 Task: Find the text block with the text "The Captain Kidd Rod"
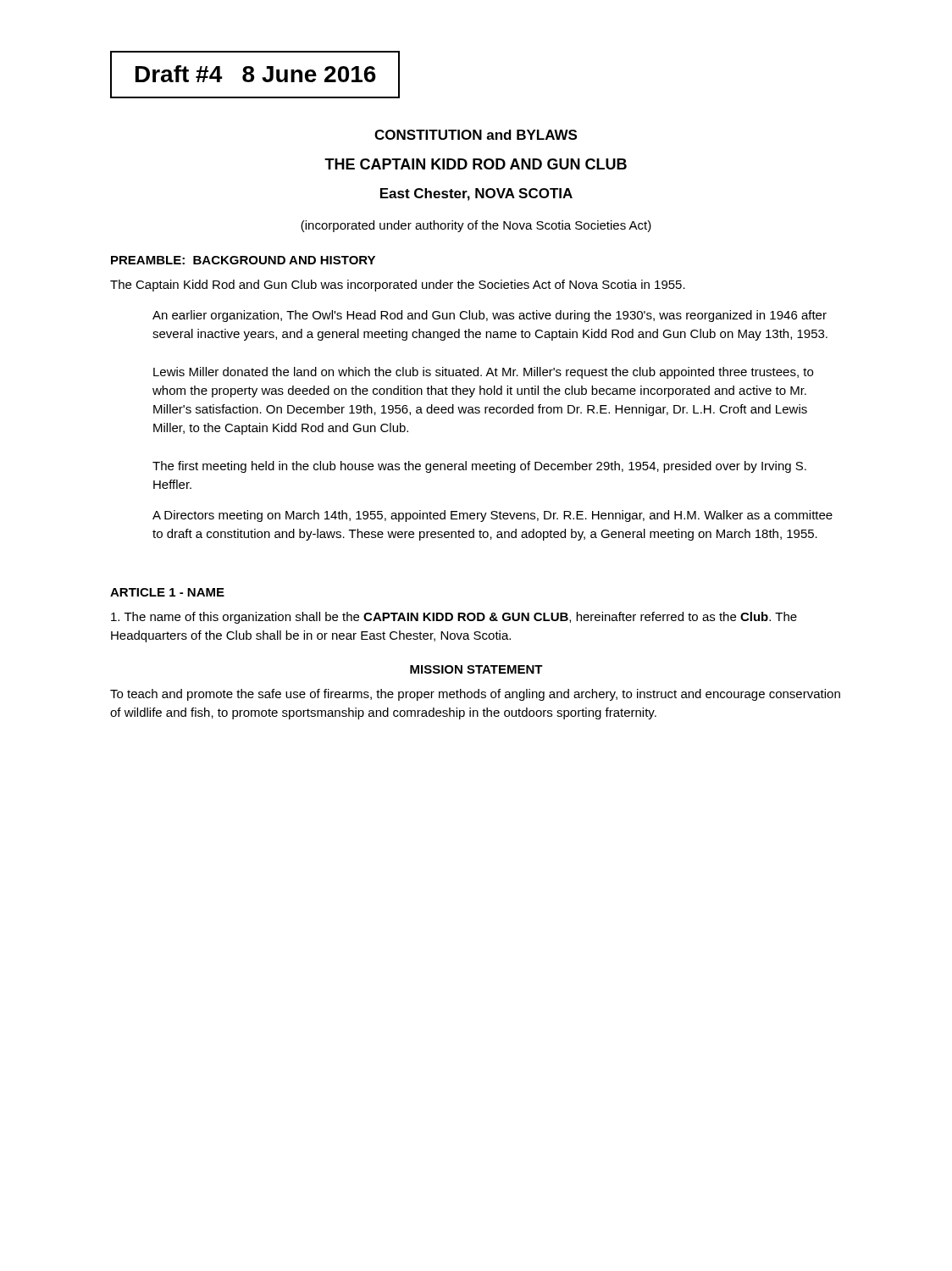[398, 284]
